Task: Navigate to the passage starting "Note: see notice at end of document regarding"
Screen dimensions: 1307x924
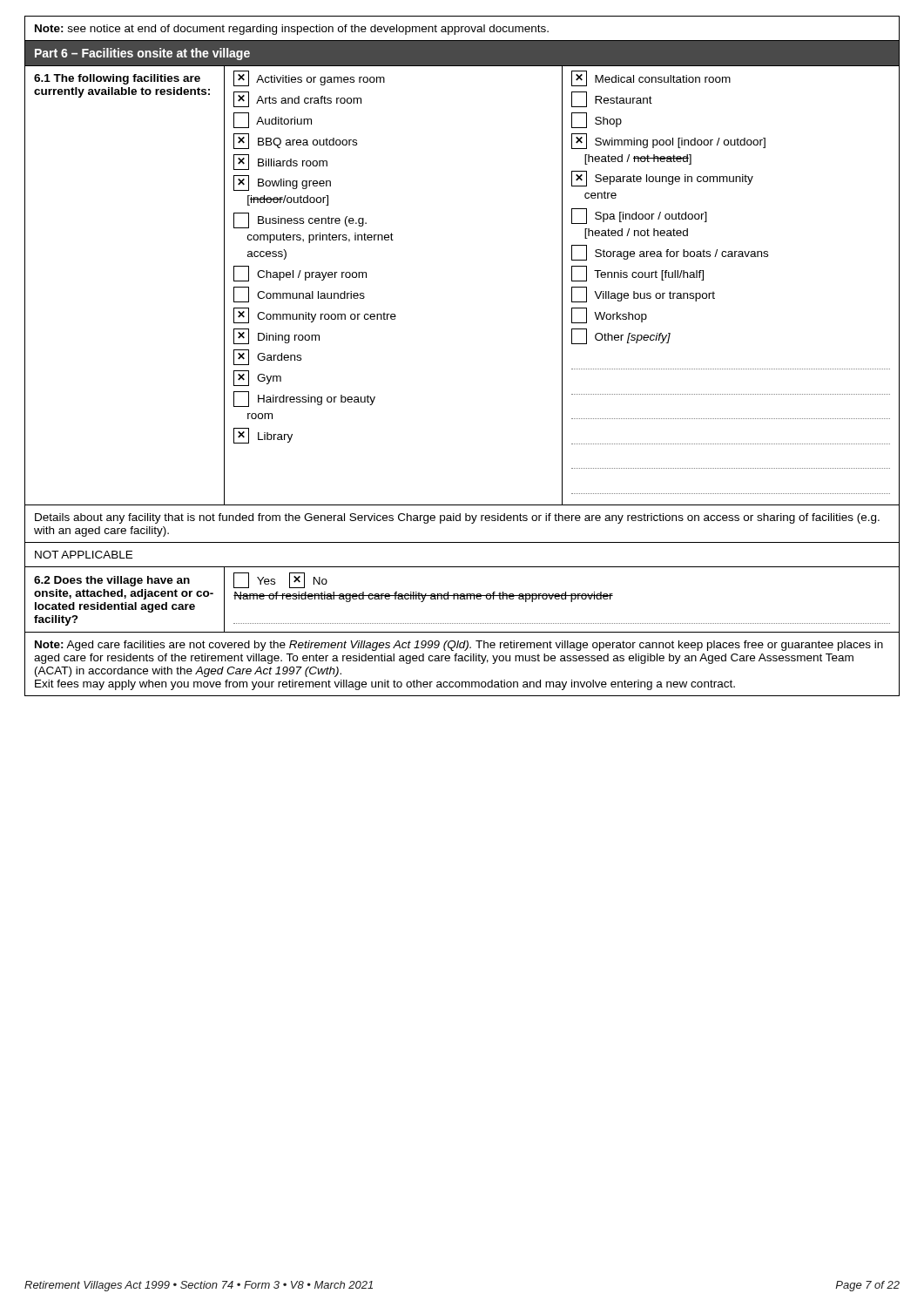Action: click(x=292, y=28)
